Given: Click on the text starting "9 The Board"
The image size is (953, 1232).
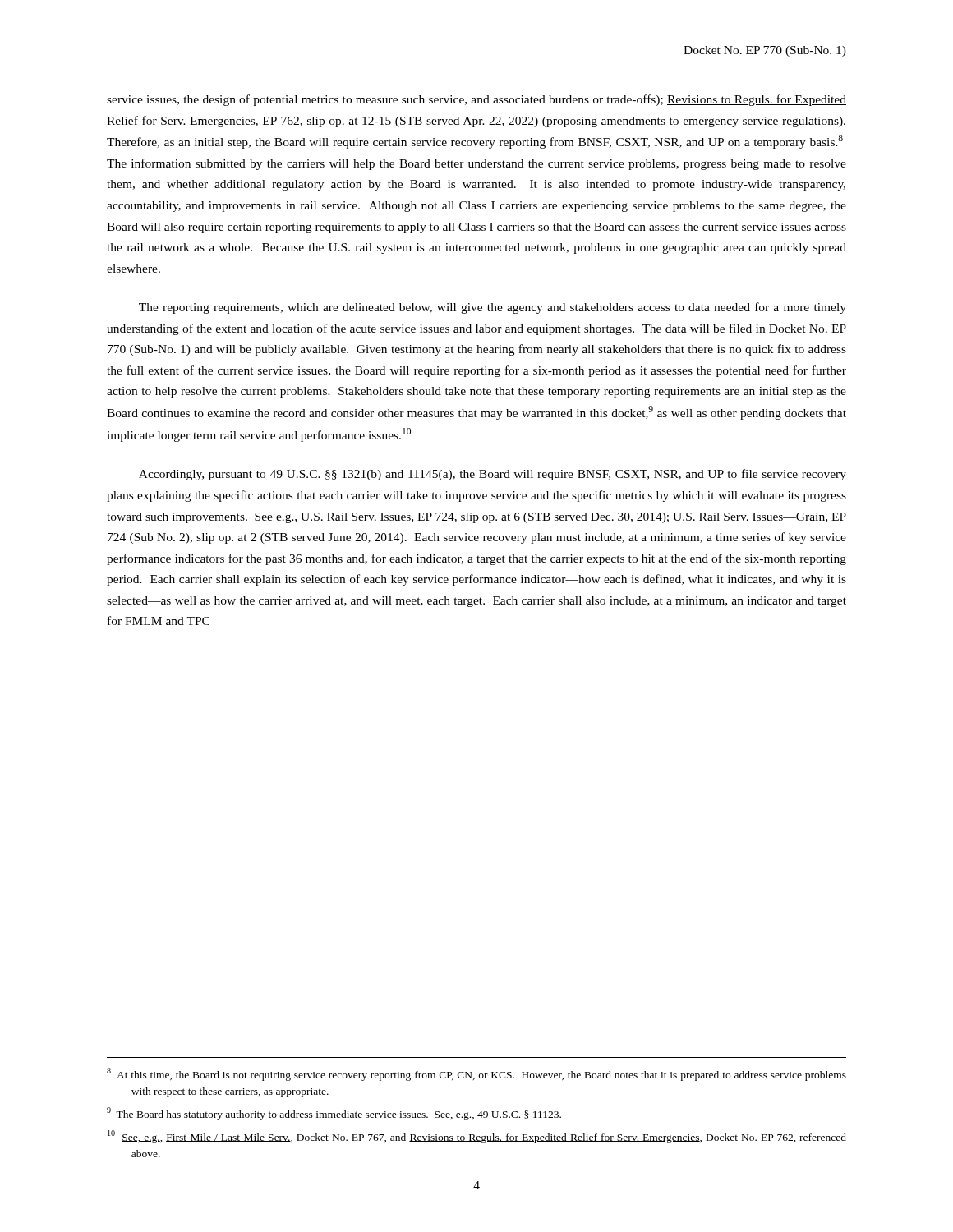Looking at the screenshot, I should tap(334, 1113).
